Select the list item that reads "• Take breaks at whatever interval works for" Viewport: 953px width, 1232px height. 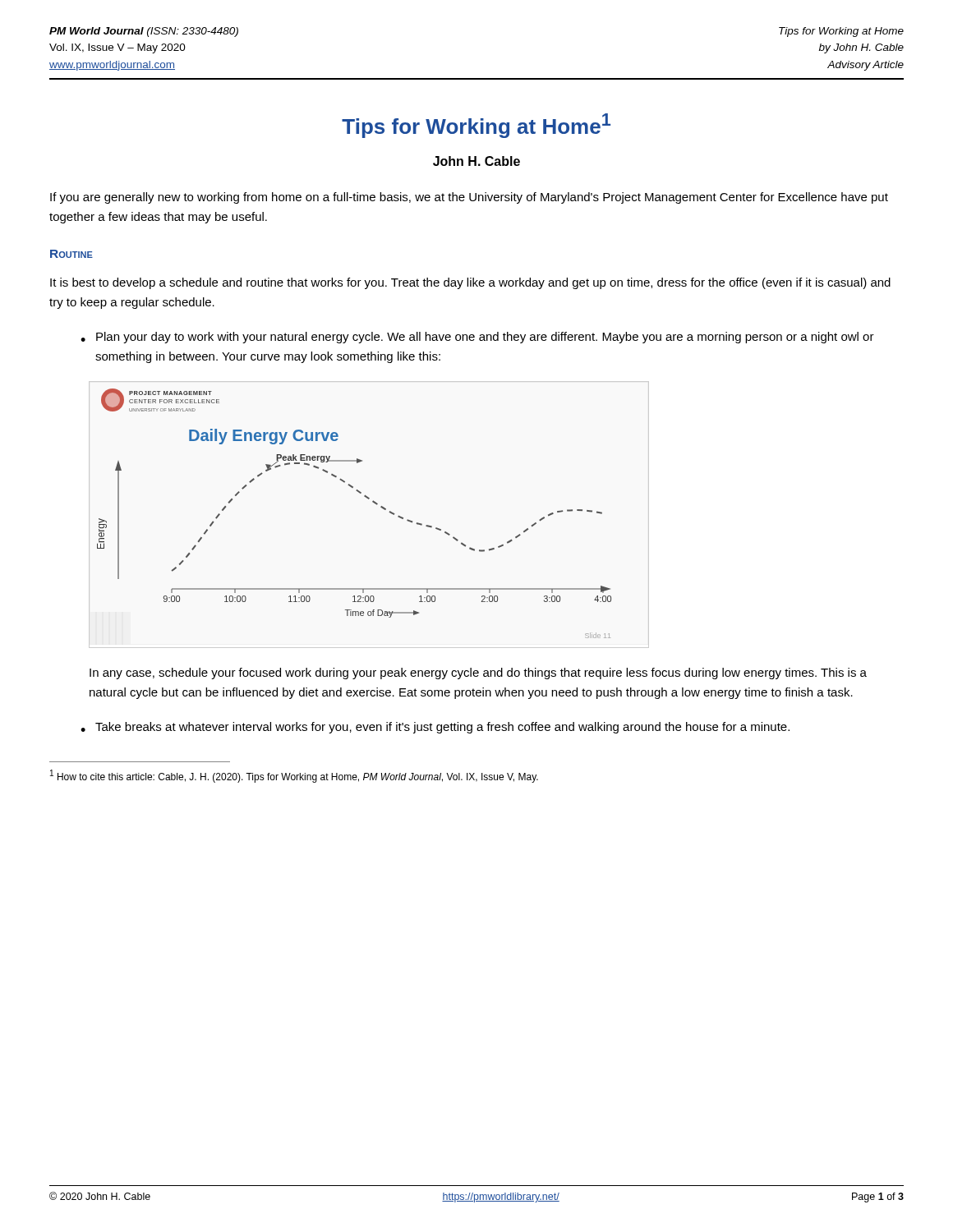pyautogui.click(x=492, y=729)
